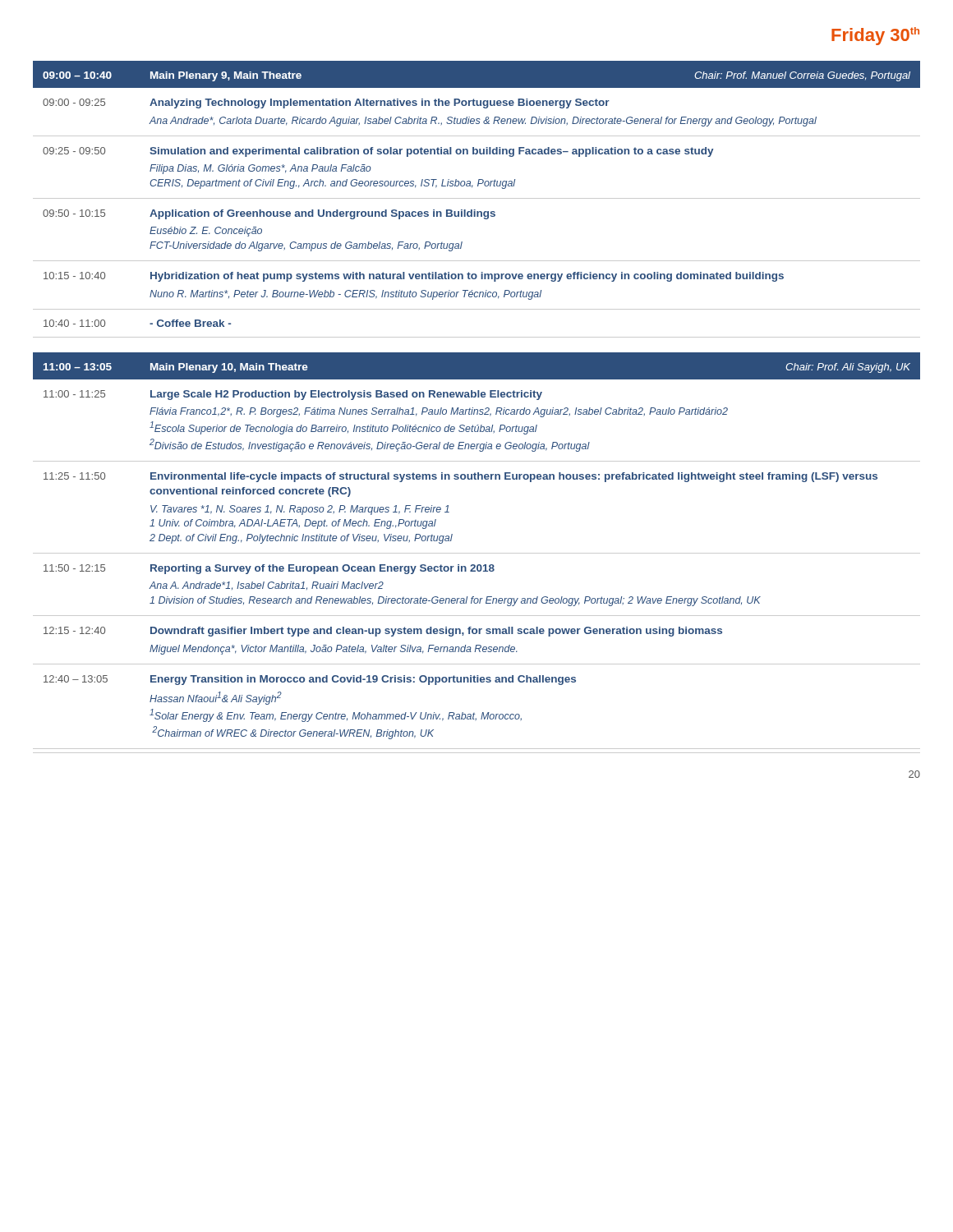
Task: Locate the block of text that opens with "12:40 – 13:05"
Action: (x=476, y=706)
